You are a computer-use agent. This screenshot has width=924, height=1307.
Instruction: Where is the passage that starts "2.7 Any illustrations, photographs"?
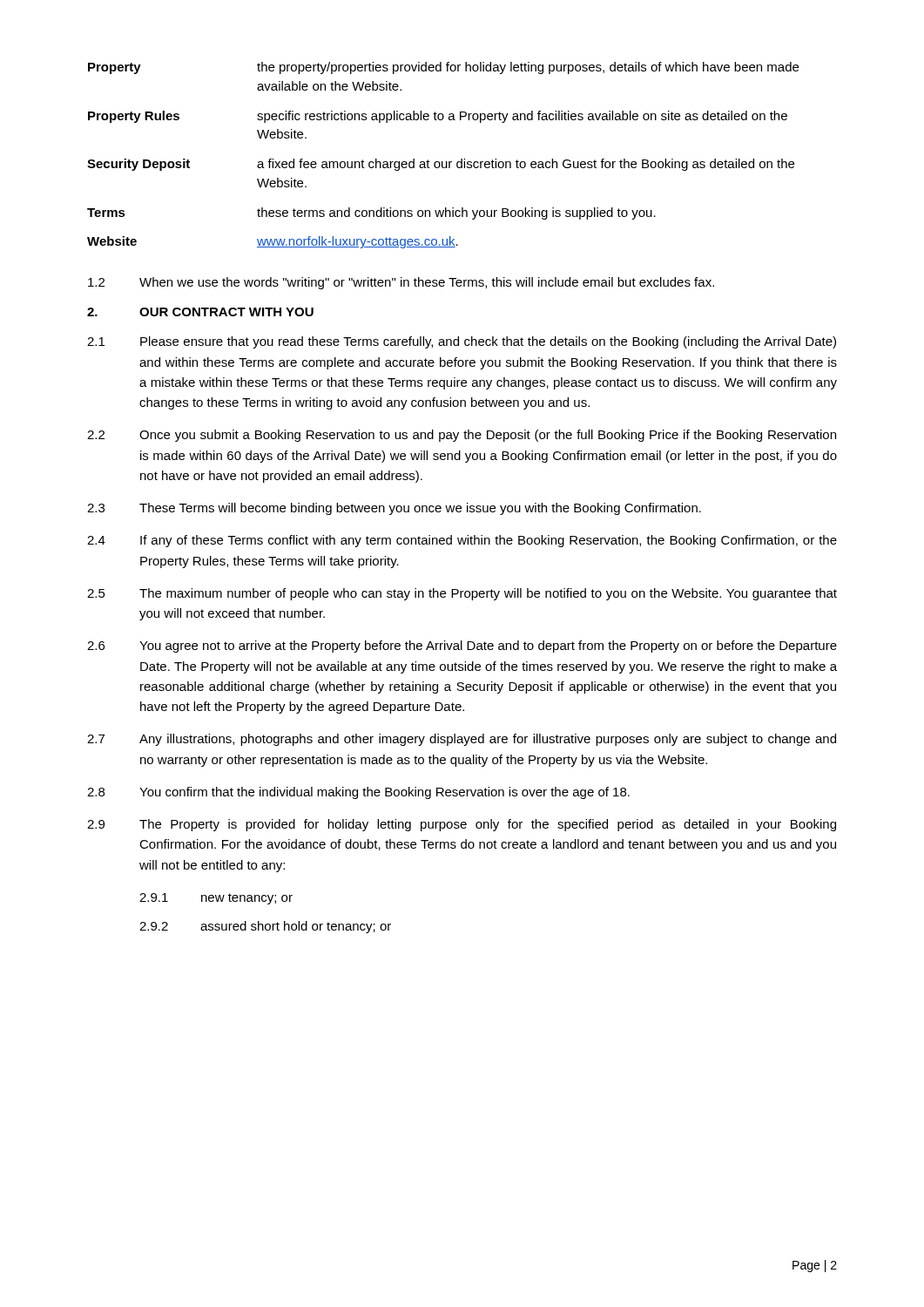[462, 749]
